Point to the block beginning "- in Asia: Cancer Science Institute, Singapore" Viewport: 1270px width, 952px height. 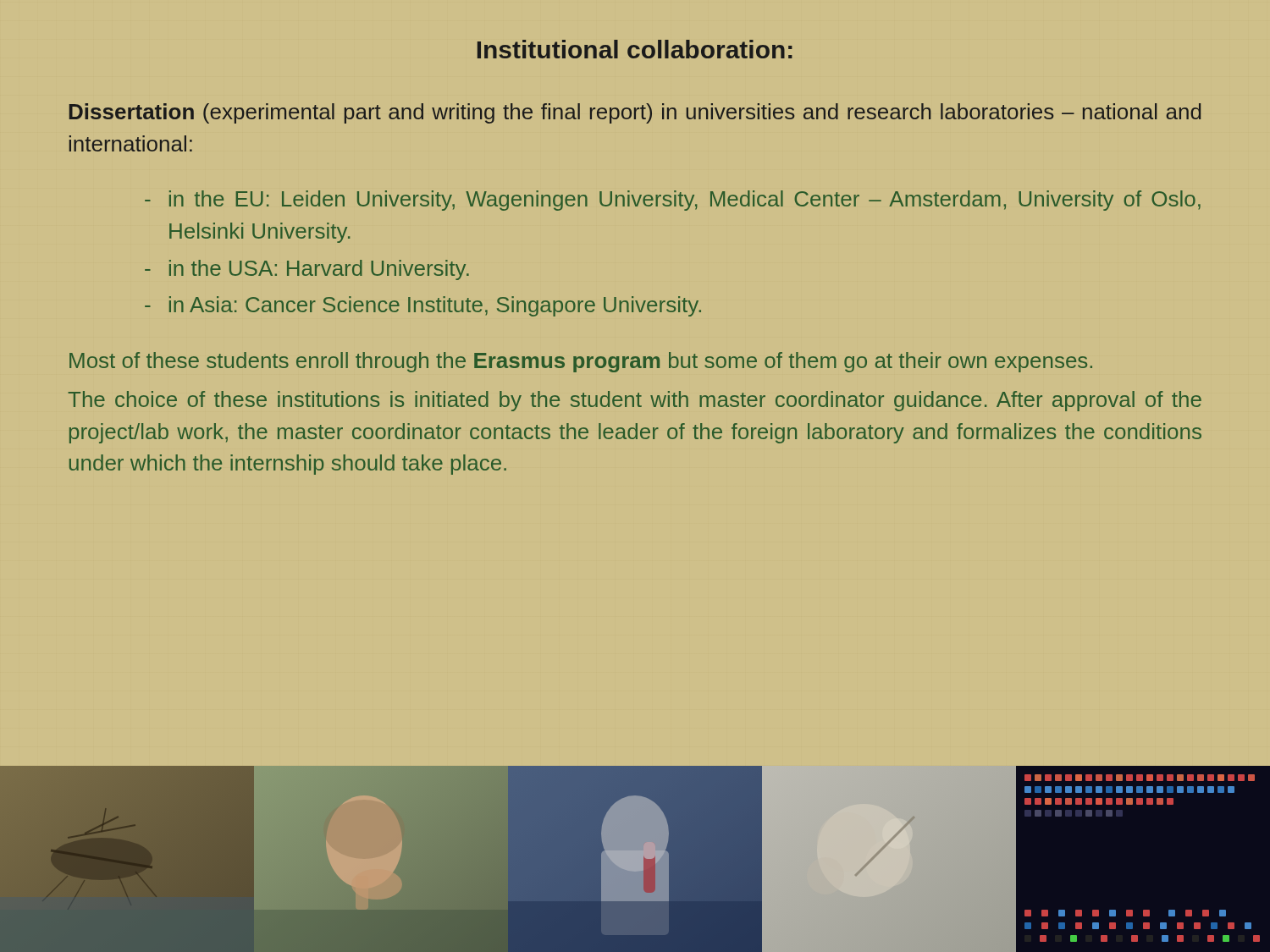pyautogui.click(x=424, y=306)
